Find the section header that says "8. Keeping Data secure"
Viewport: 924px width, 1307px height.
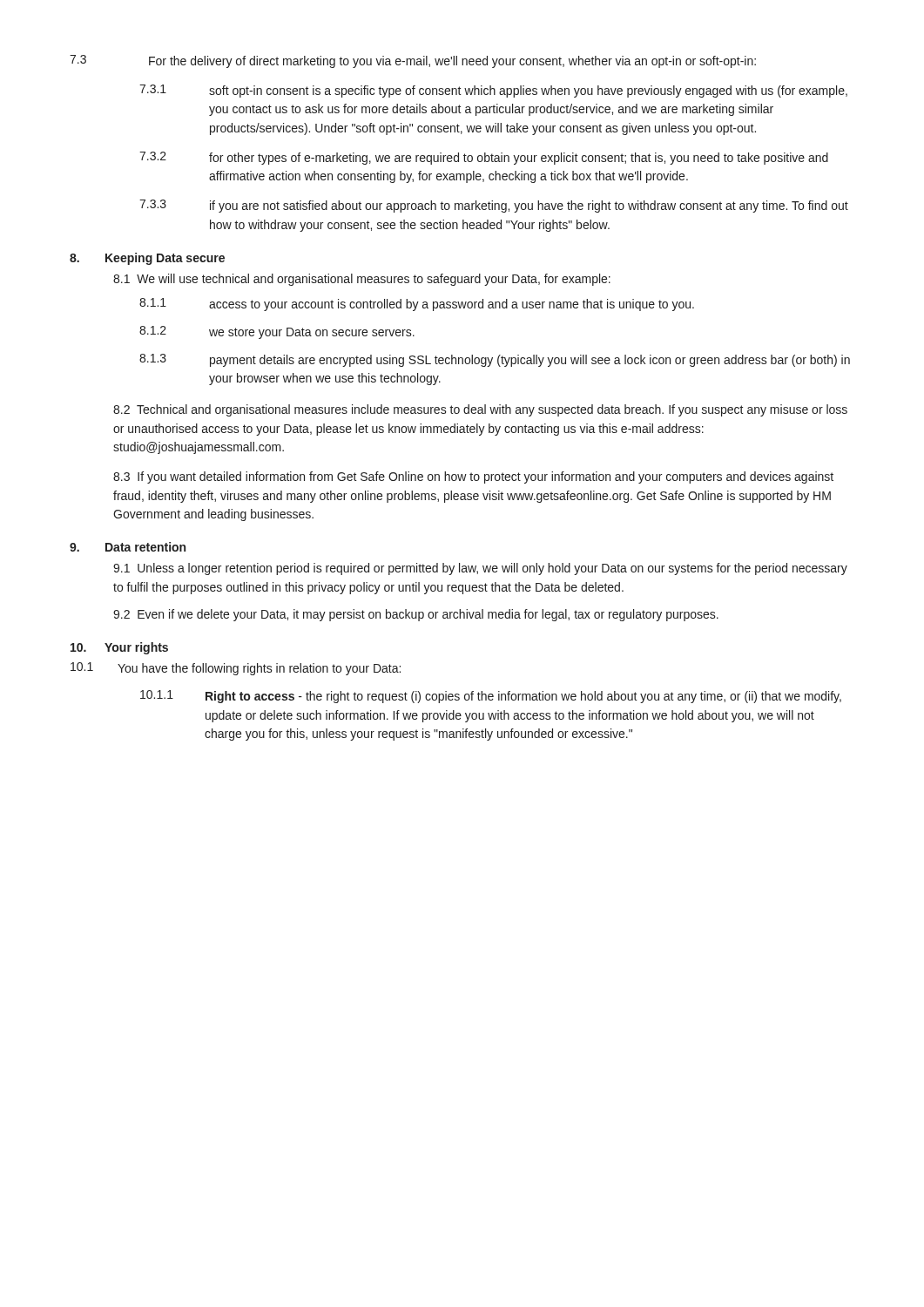147,257
